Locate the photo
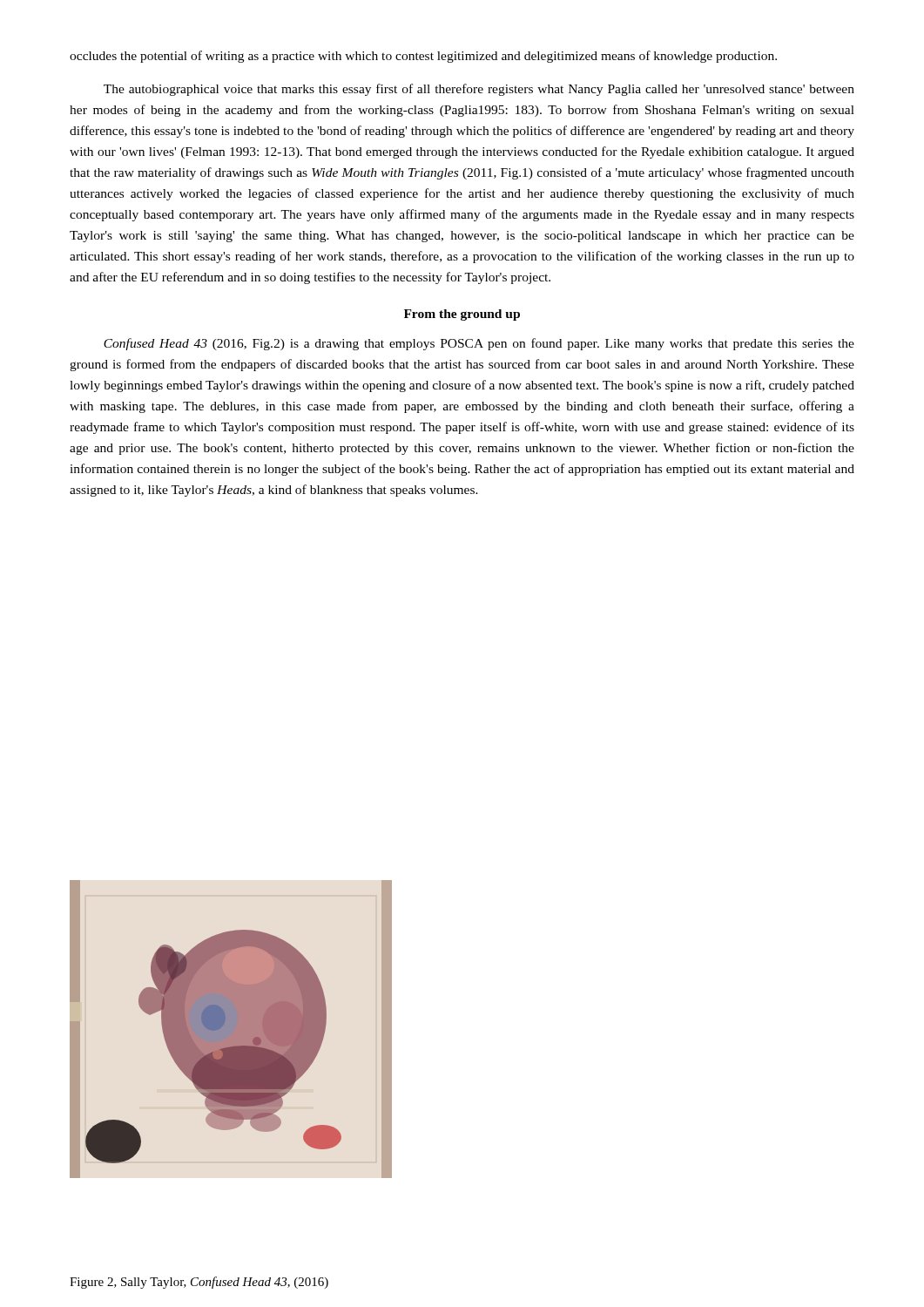The image size is (924, 1307). pyautogui.click(x=231, y=1029)
